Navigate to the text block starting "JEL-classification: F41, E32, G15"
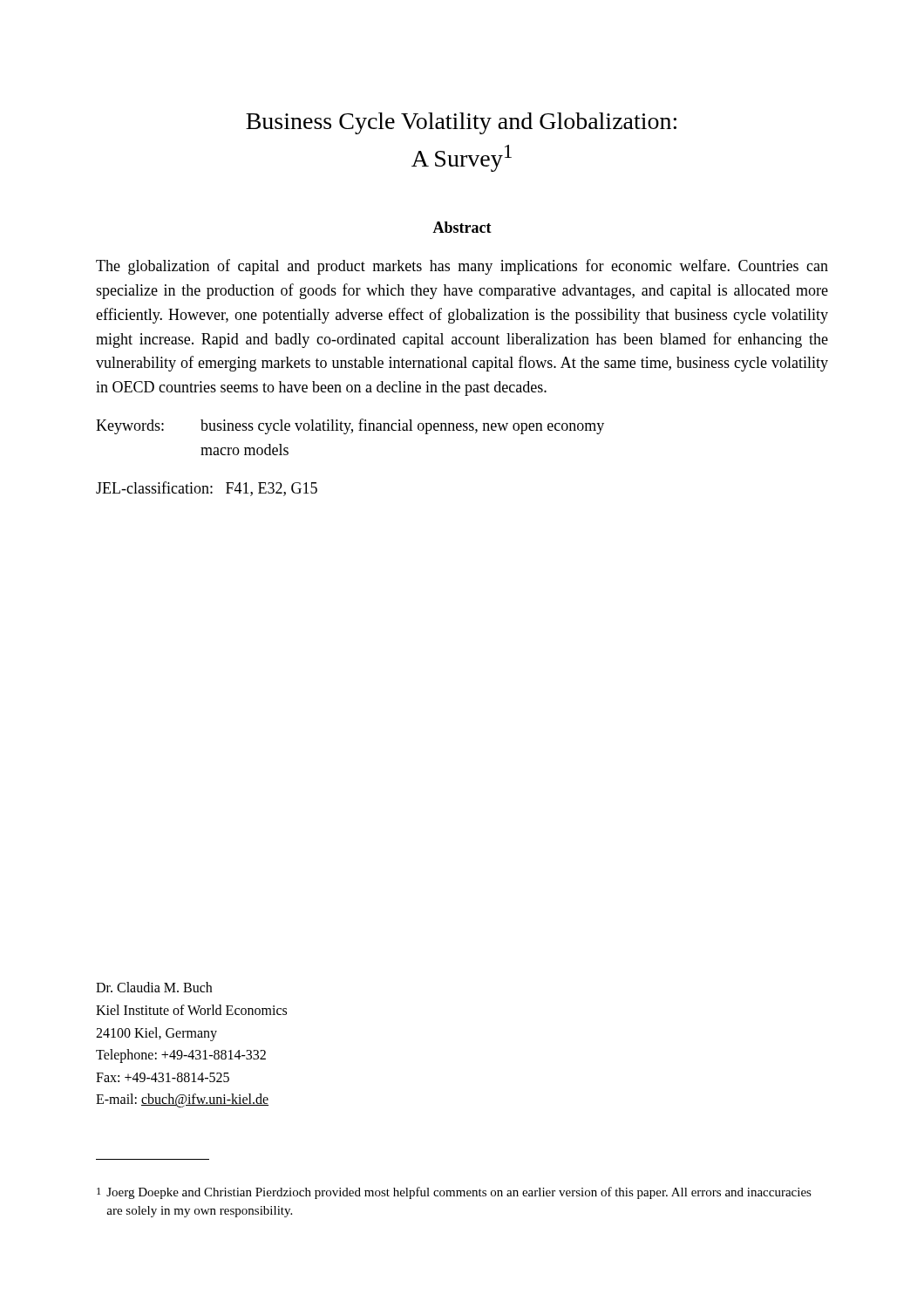Screen dimensions: 1308x924 pyautogui.click(x=207, y=488)
